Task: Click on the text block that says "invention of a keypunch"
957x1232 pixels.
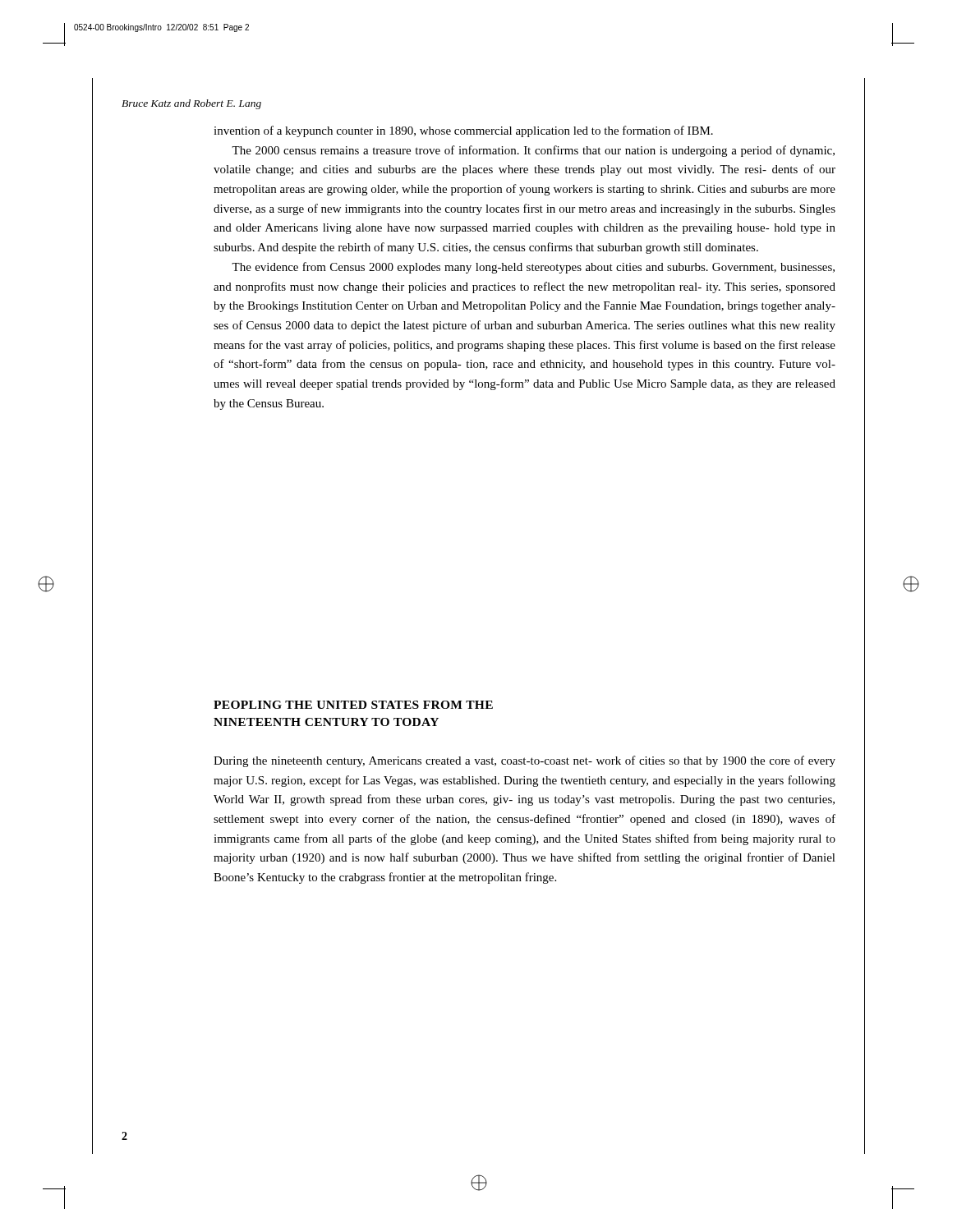Action: 464,131
